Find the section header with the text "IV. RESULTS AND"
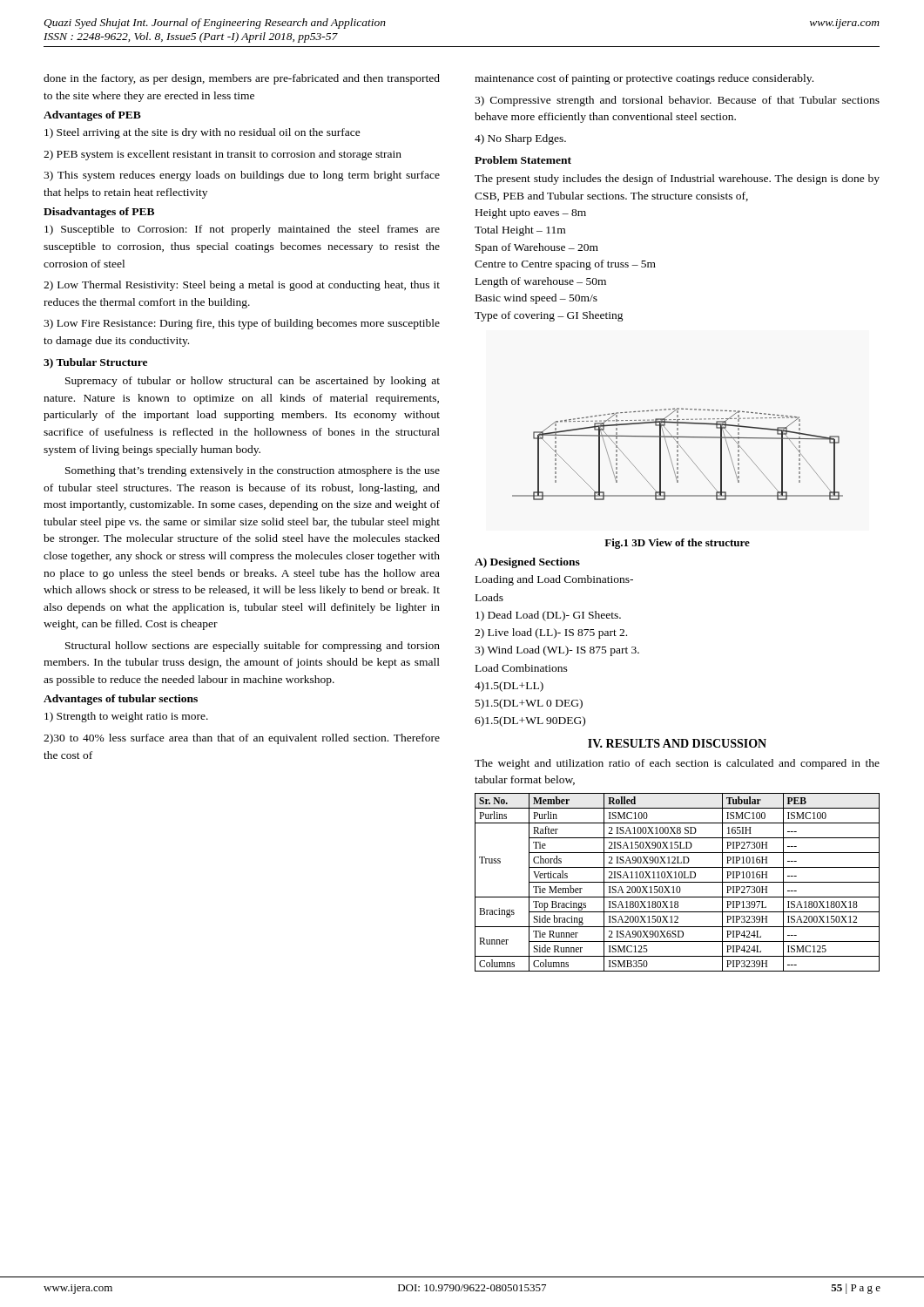Viewport: 924px width, 1307px height. pos(677,743)
